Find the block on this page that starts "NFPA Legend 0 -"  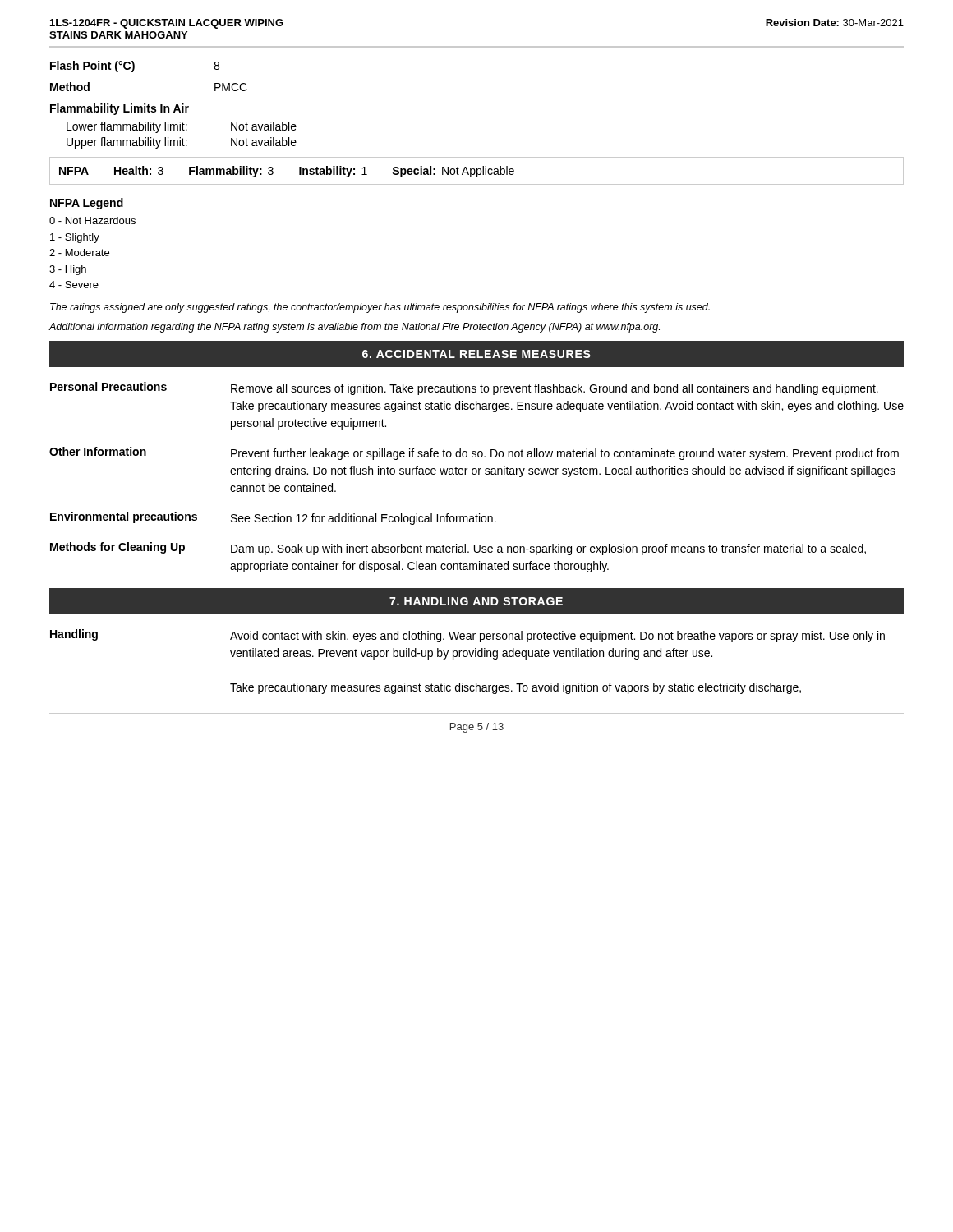(x=87, y=204)
